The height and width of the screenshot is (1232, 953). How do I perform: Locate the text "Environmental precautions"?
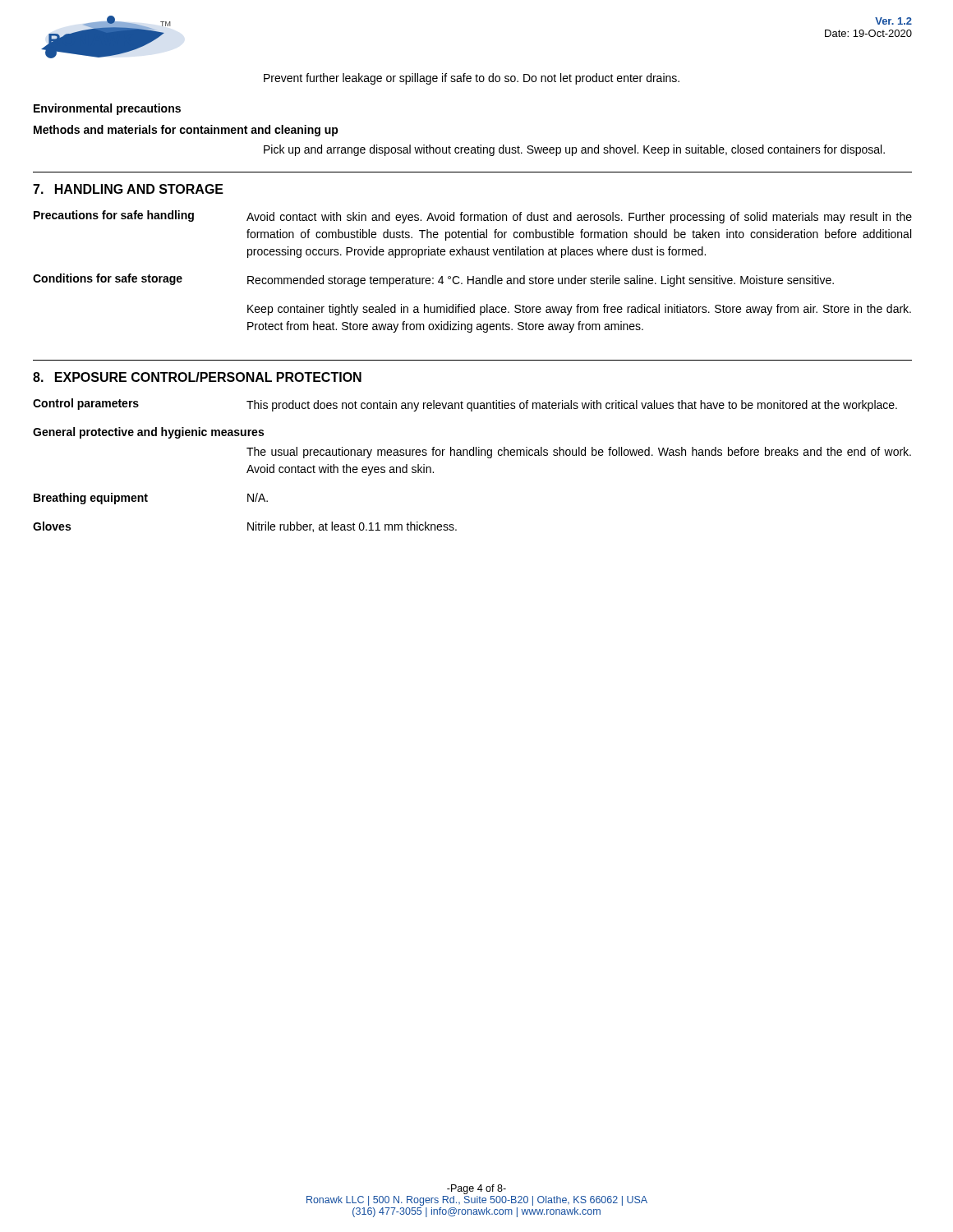click(x=107, y=108)
